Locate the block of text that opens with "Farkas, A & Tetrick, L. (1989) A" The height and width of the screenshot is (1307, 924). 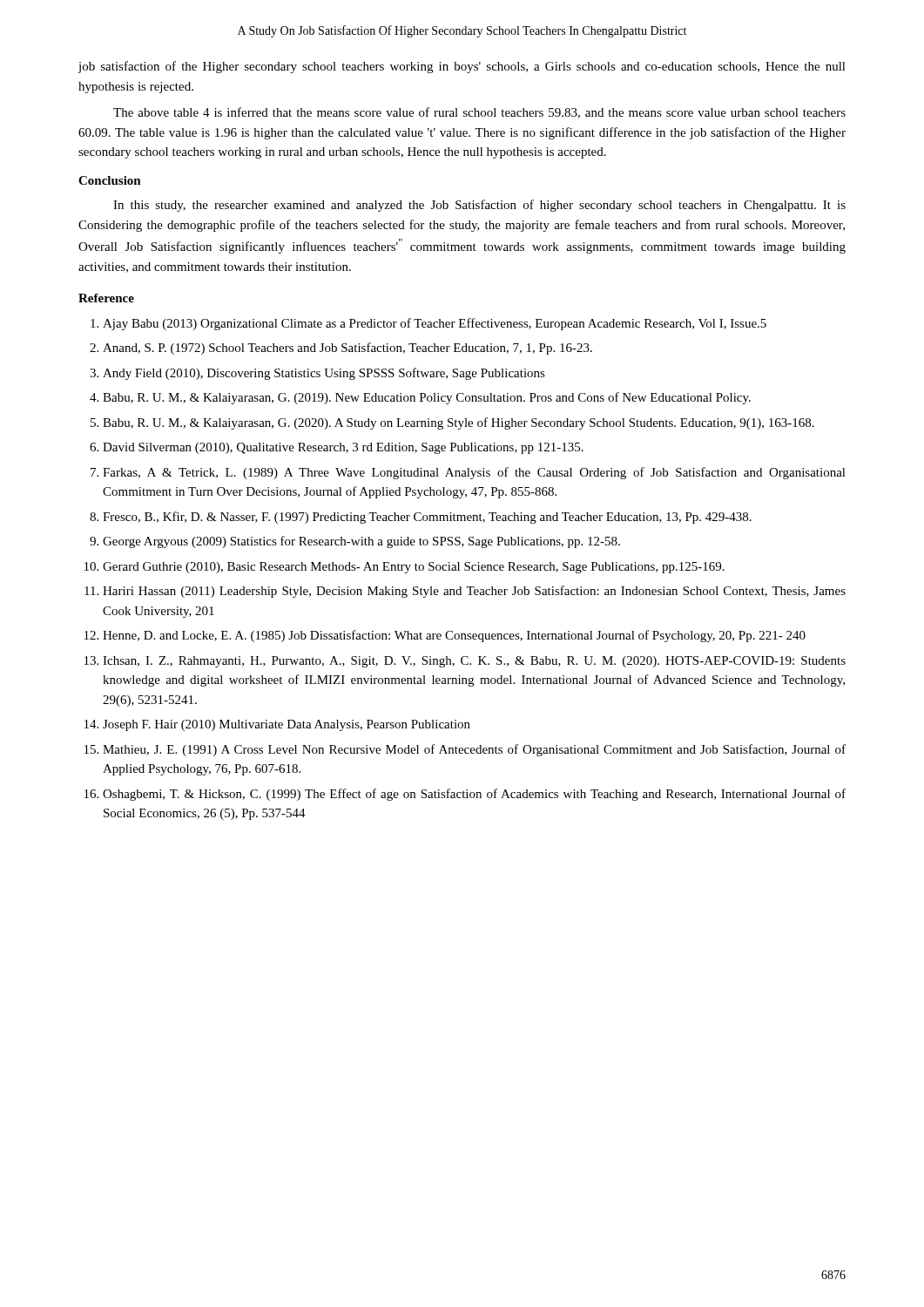click(474, 482)
